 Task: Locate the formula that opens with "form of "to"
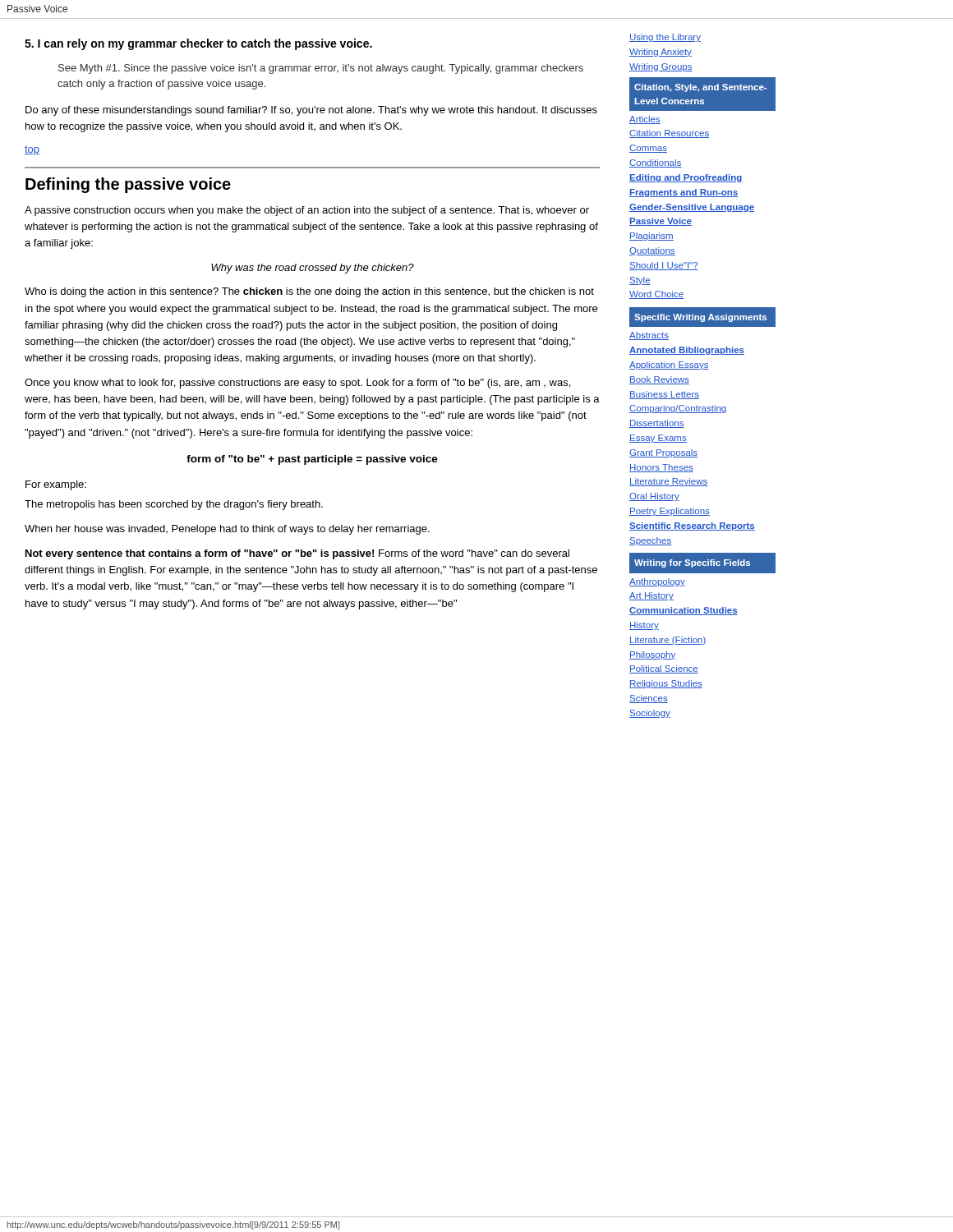[312, 458]
